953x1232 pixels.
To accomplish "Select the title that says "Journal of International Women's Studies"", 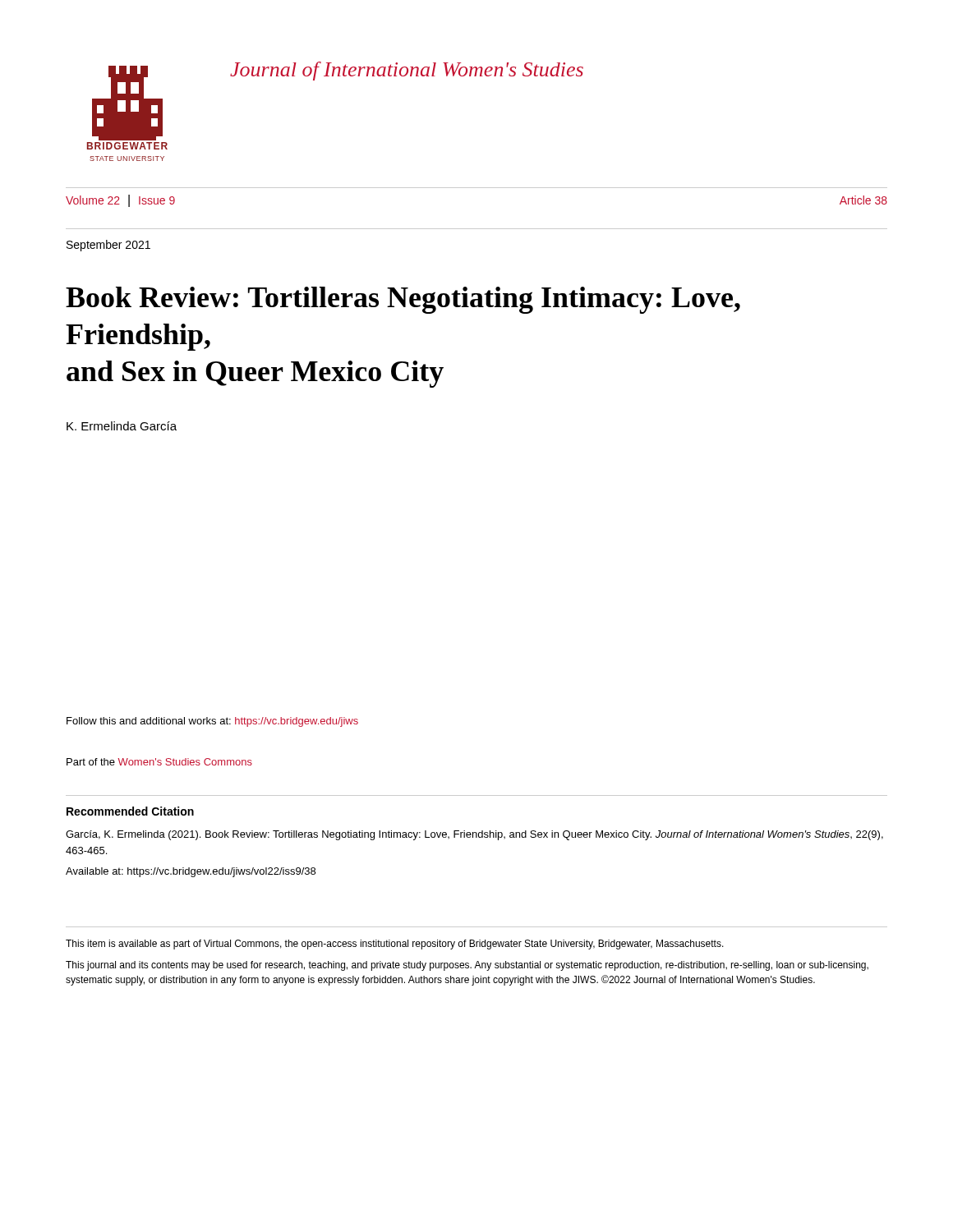I will pos(407,69).
